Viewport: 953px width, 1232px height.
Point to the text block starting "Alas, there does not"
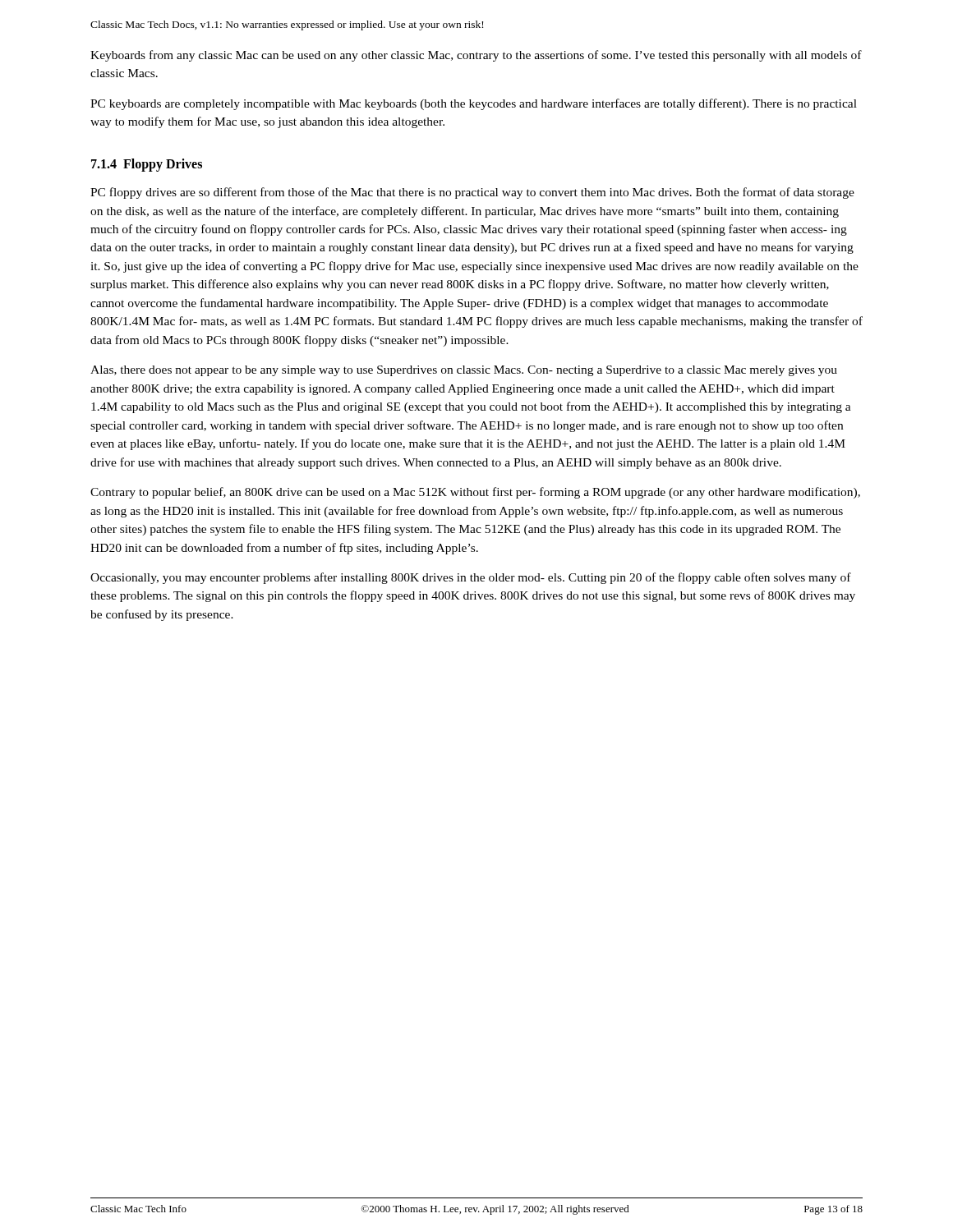click(x=471, y=416)
